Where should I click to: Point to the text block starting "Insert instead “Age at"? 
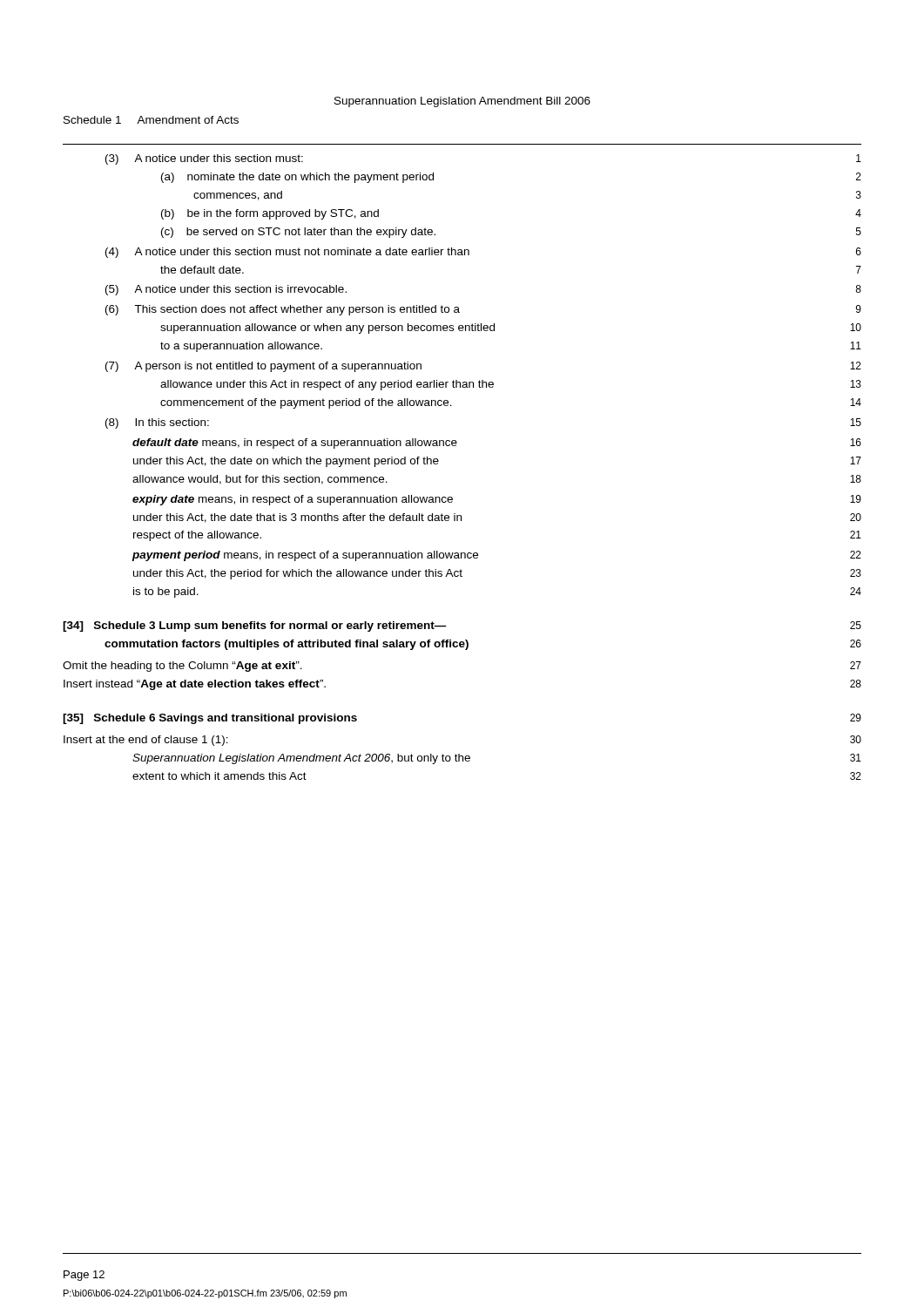[196, 684]
